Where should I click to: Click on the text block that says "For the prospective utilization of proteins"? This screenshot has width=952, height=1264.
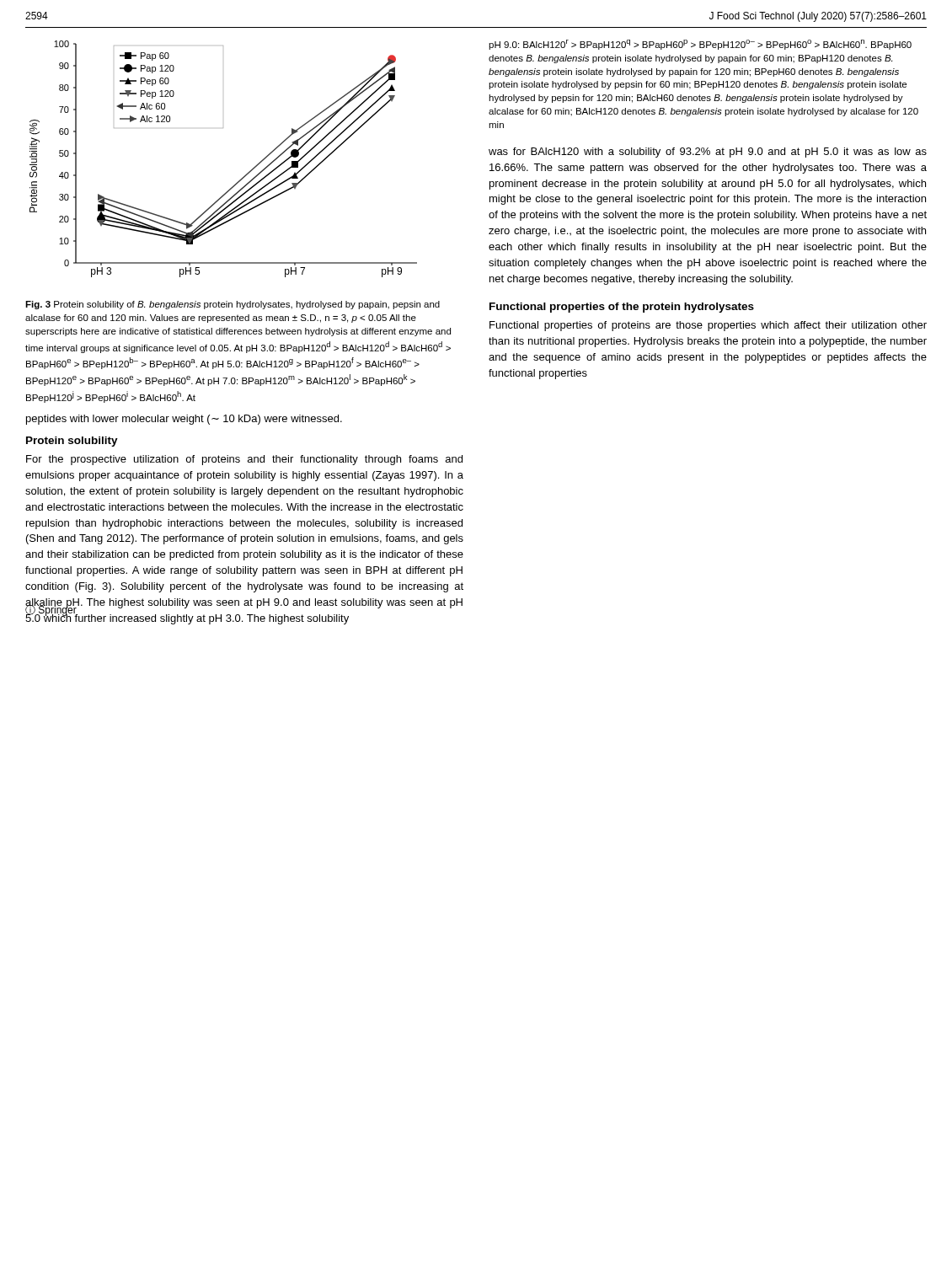pos(244,538)
